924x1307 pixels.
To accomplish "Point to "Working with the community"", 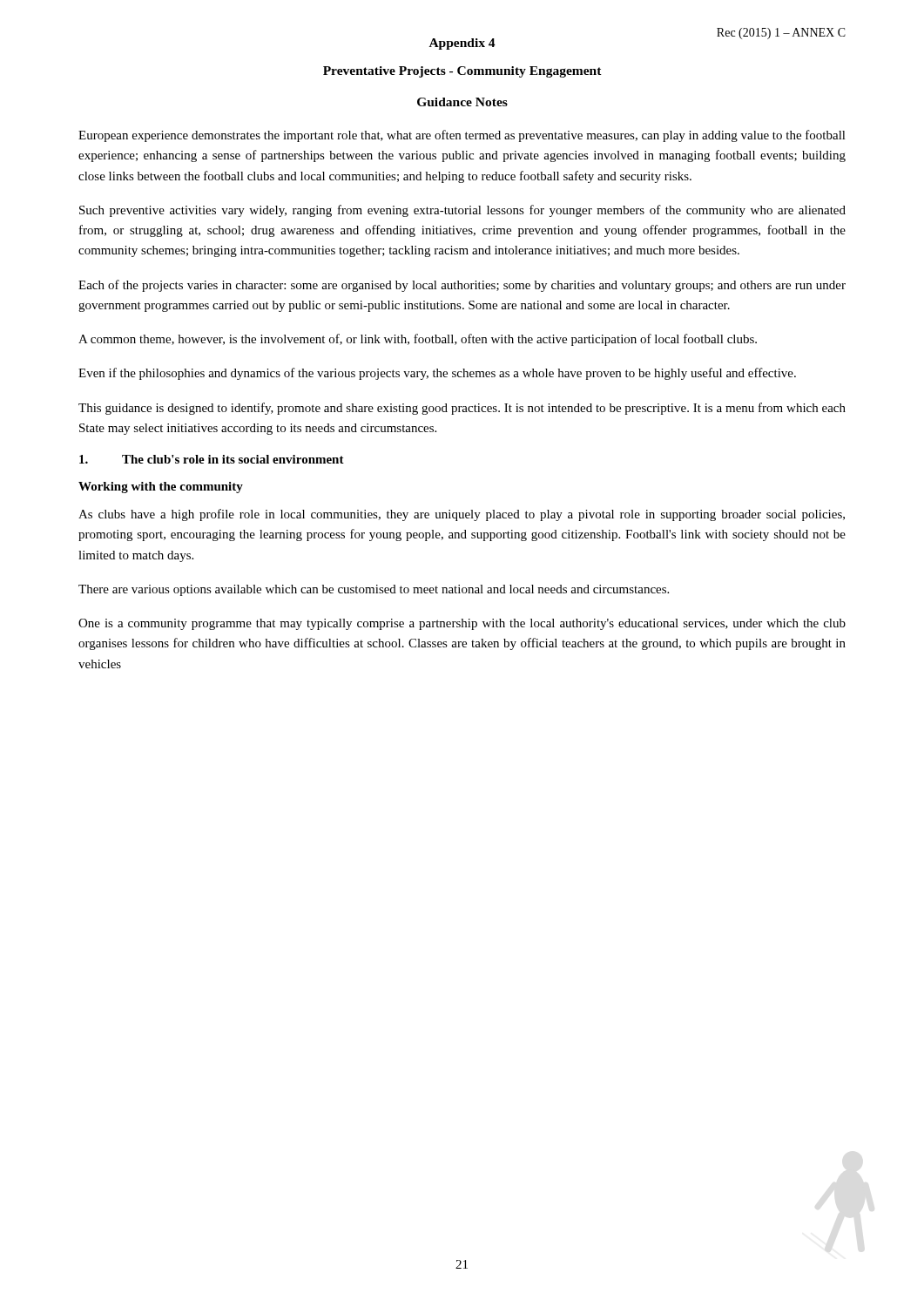I will [161, 486].
